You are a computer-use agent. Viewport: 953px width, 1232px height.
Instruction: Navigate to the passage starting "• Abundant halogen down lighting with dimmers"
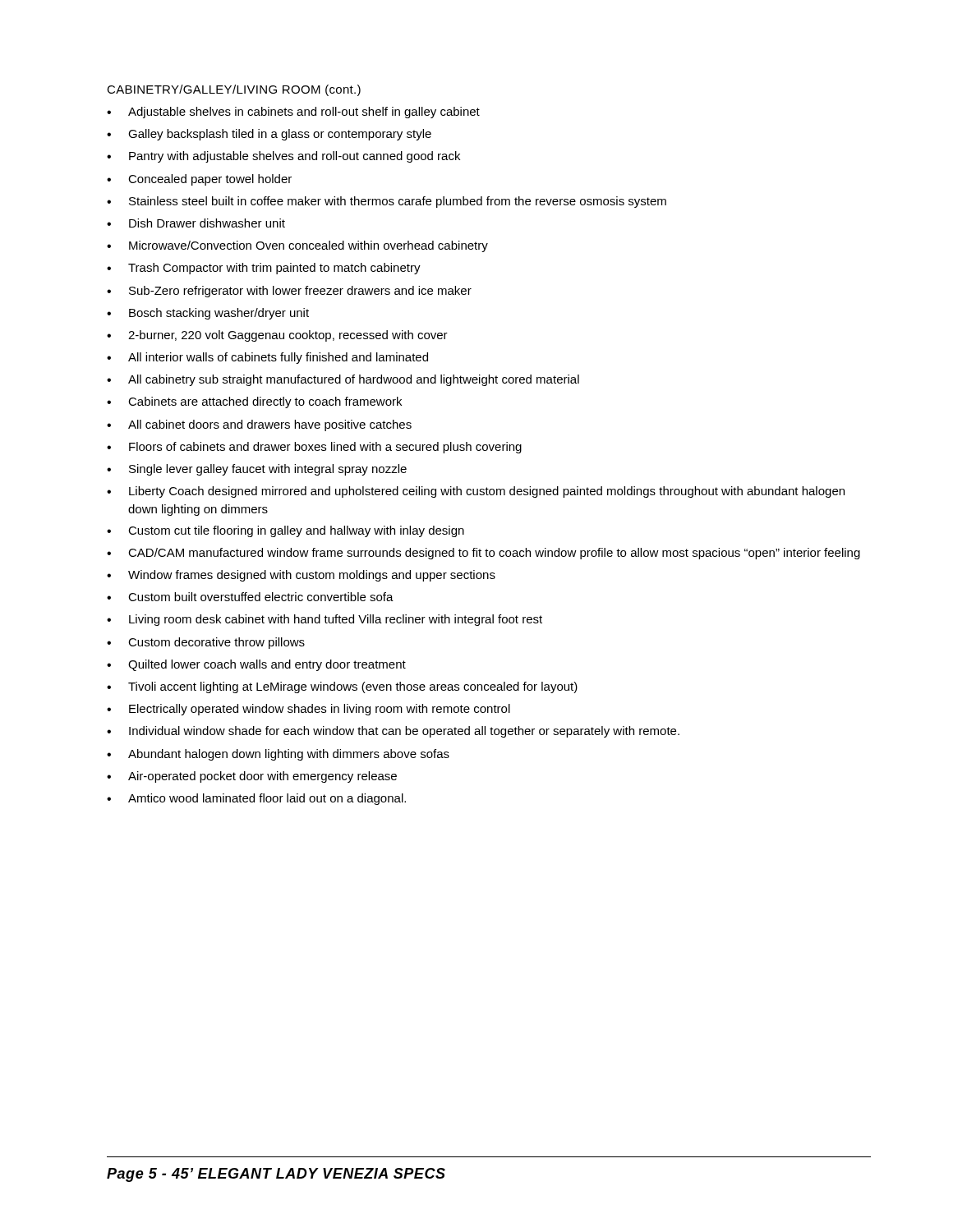(x=278, y=755)
